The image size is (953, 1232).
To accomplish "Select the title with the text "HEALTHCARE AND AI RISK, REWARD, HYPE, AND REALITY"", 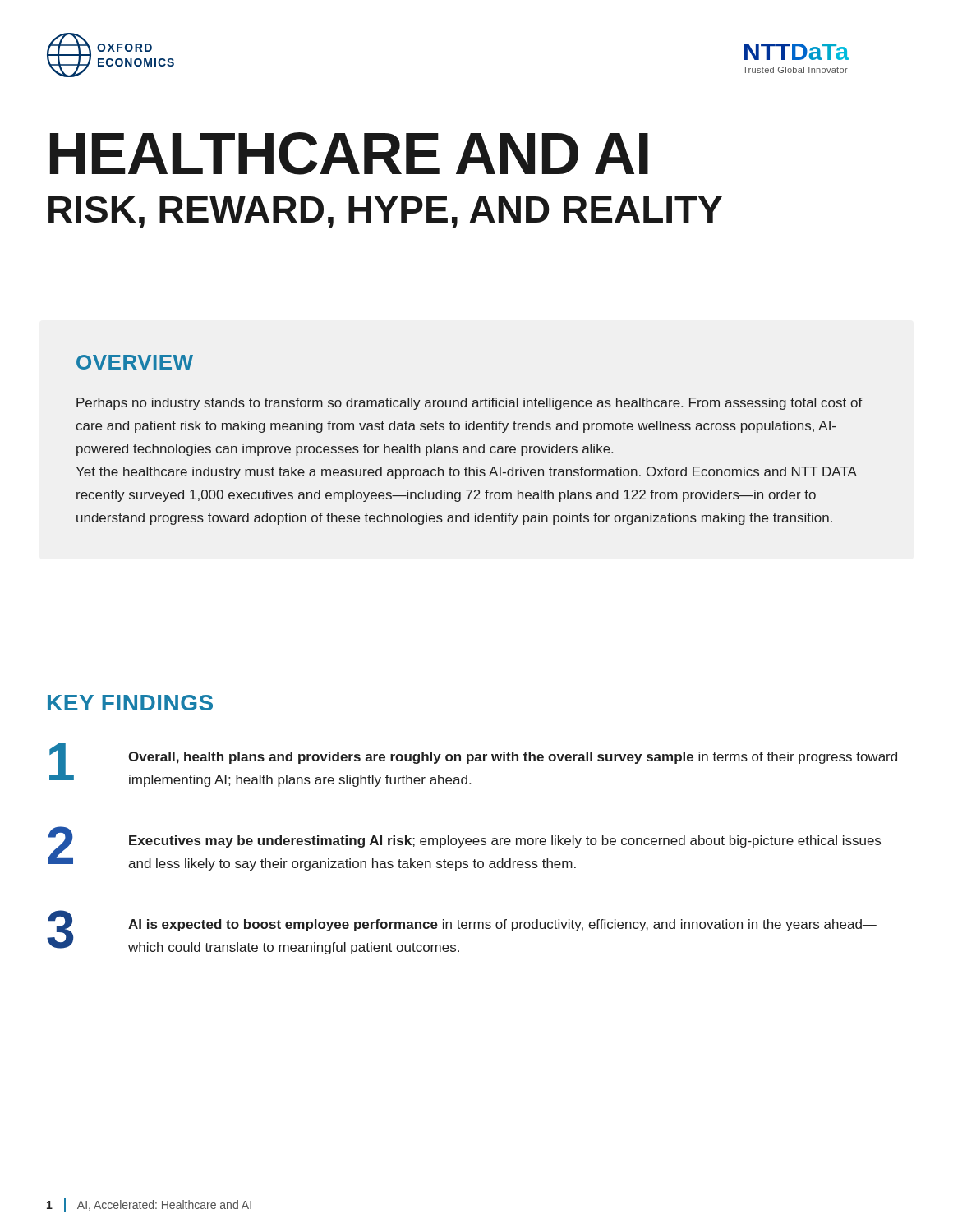I will pos(476,177).
